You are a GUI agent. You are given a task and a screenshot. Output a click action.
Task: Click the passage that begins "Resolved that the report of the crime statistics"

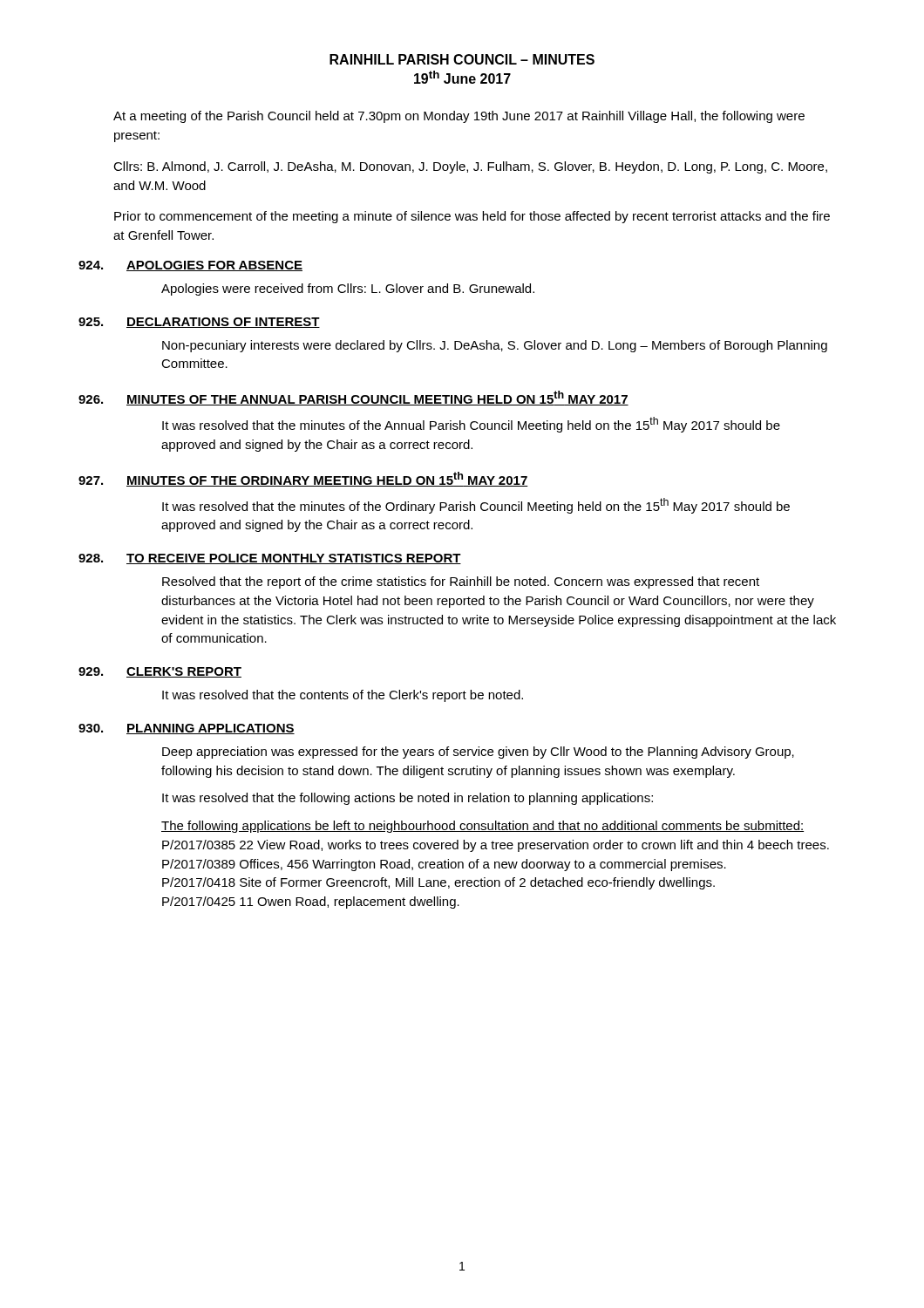point(499,610)
